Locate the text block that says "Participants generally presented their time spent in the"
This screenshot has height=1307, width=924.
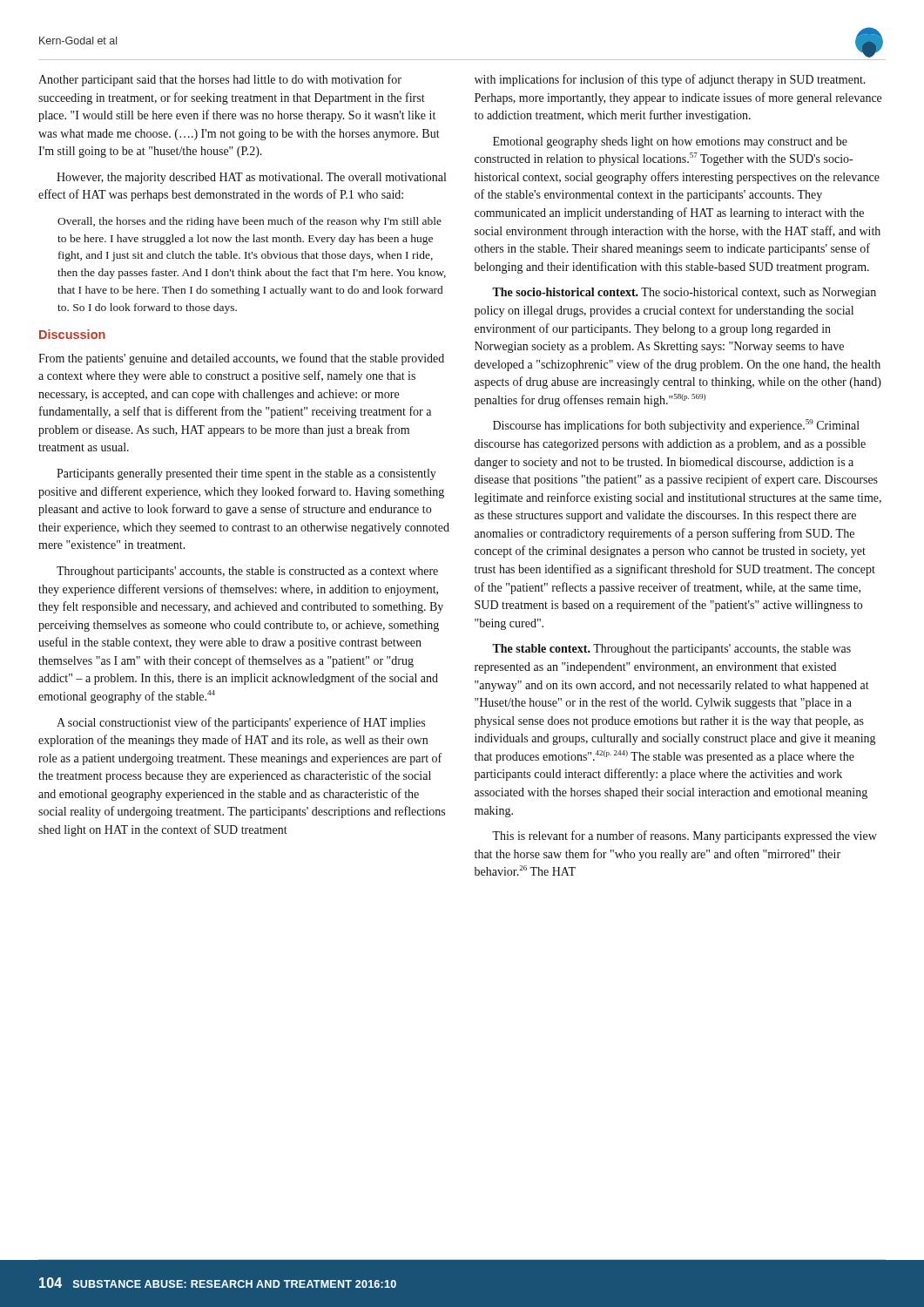click(x=244, y=510)
